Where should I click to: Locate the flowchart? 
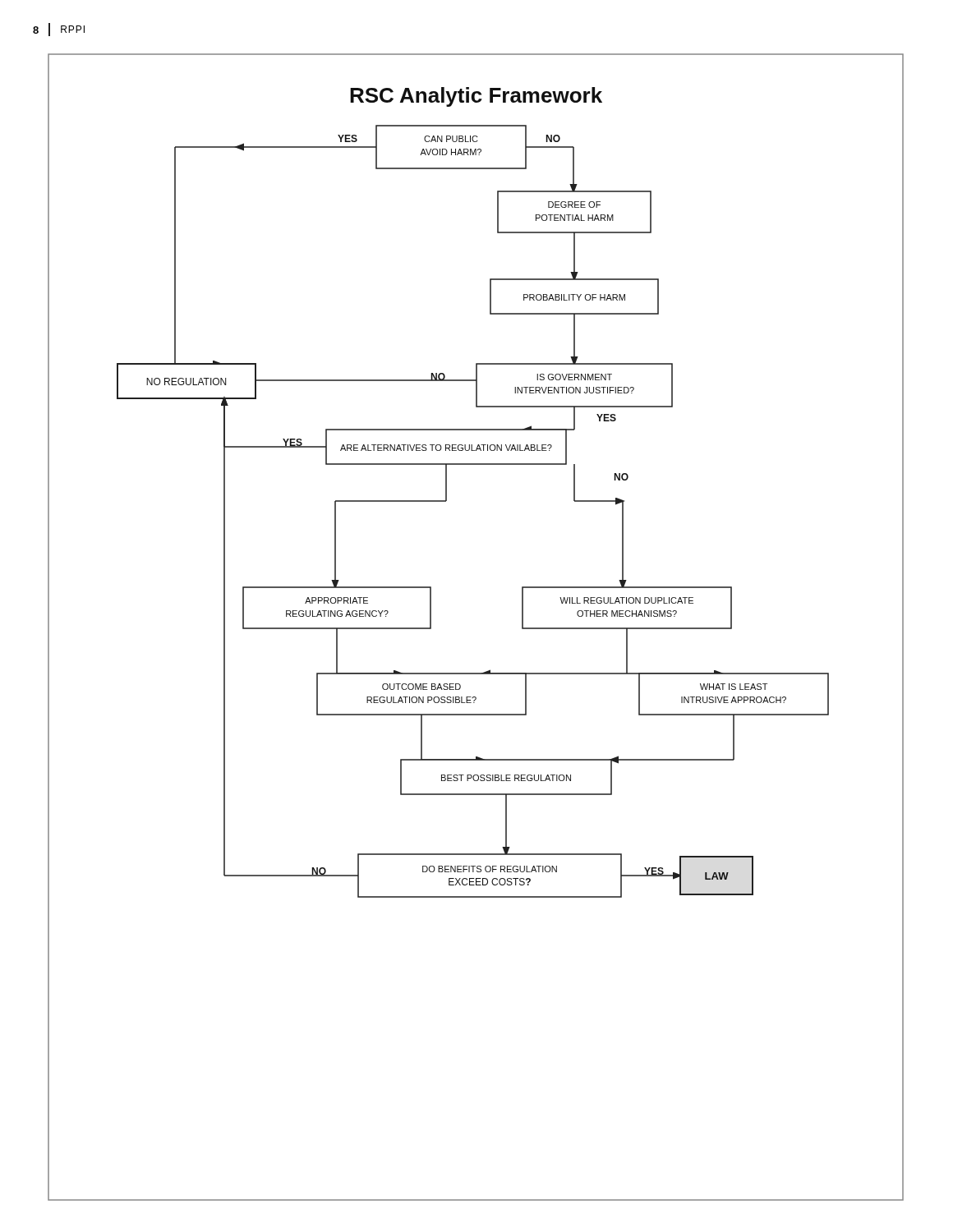[476, 628]
